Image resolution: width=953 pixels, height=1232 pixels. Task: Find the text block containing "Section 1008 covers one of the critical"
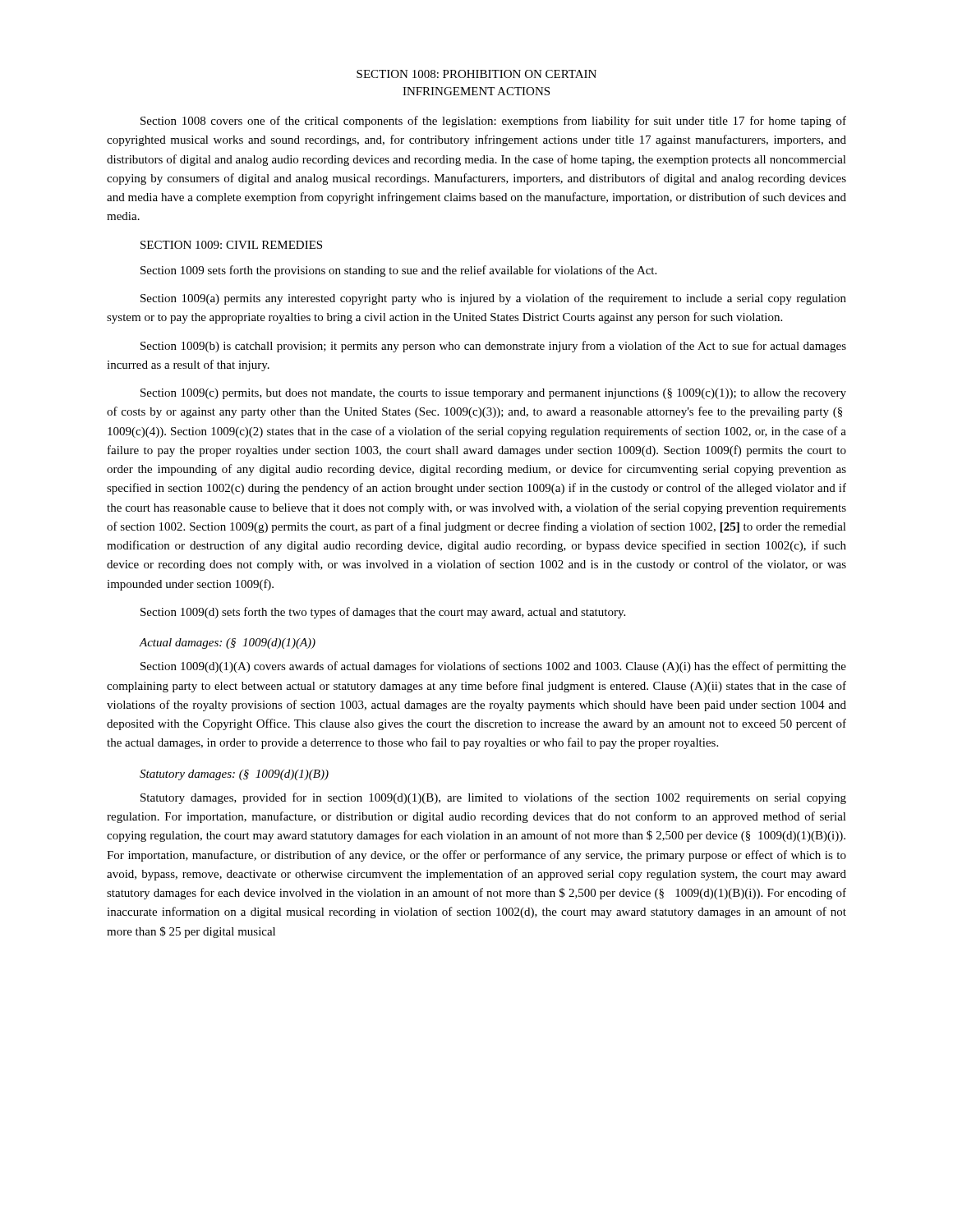[x=476, y=168]
